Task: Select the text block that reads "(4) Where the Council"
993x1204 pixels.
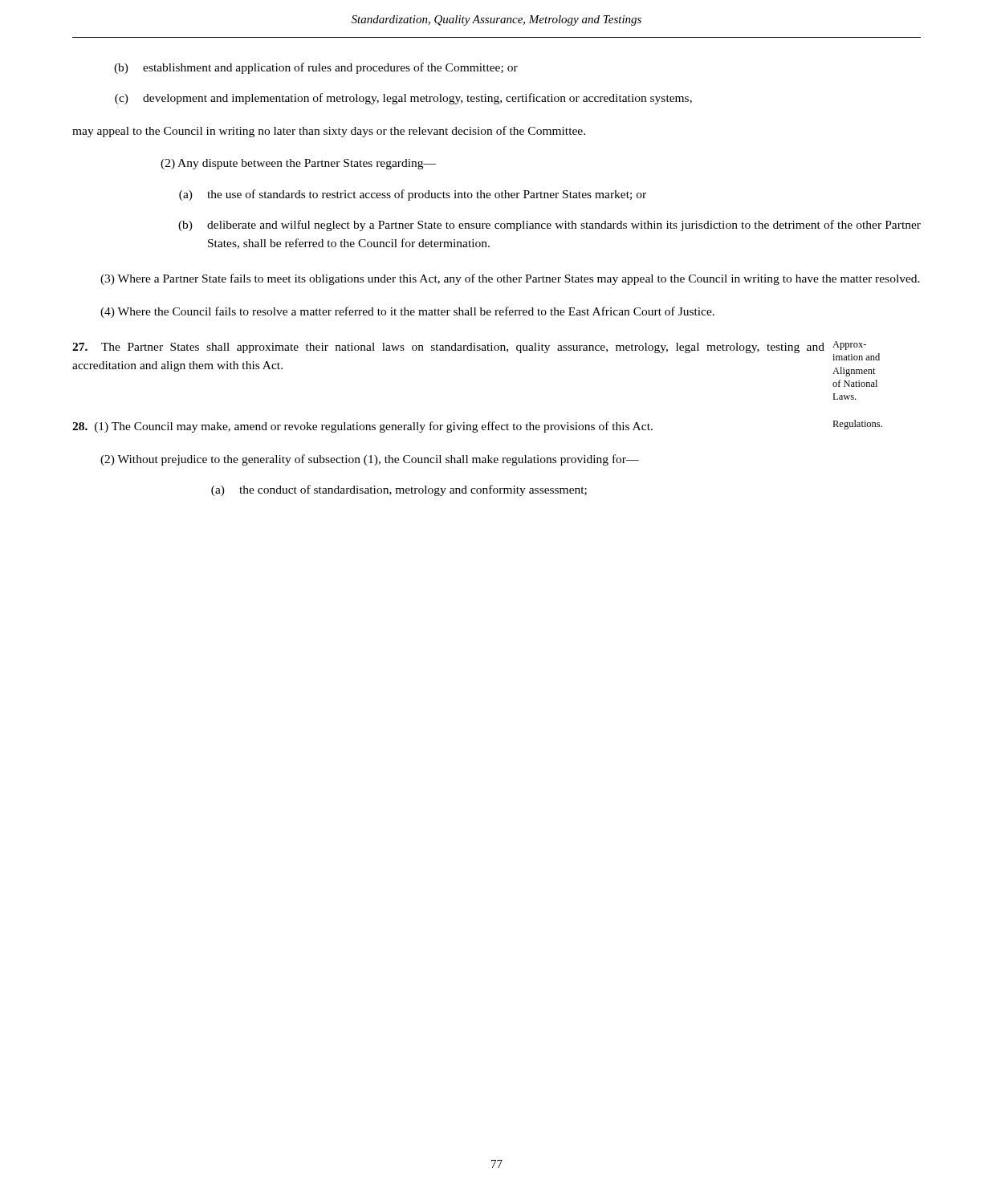Action: pyautogui.click(x=394, y=311)
